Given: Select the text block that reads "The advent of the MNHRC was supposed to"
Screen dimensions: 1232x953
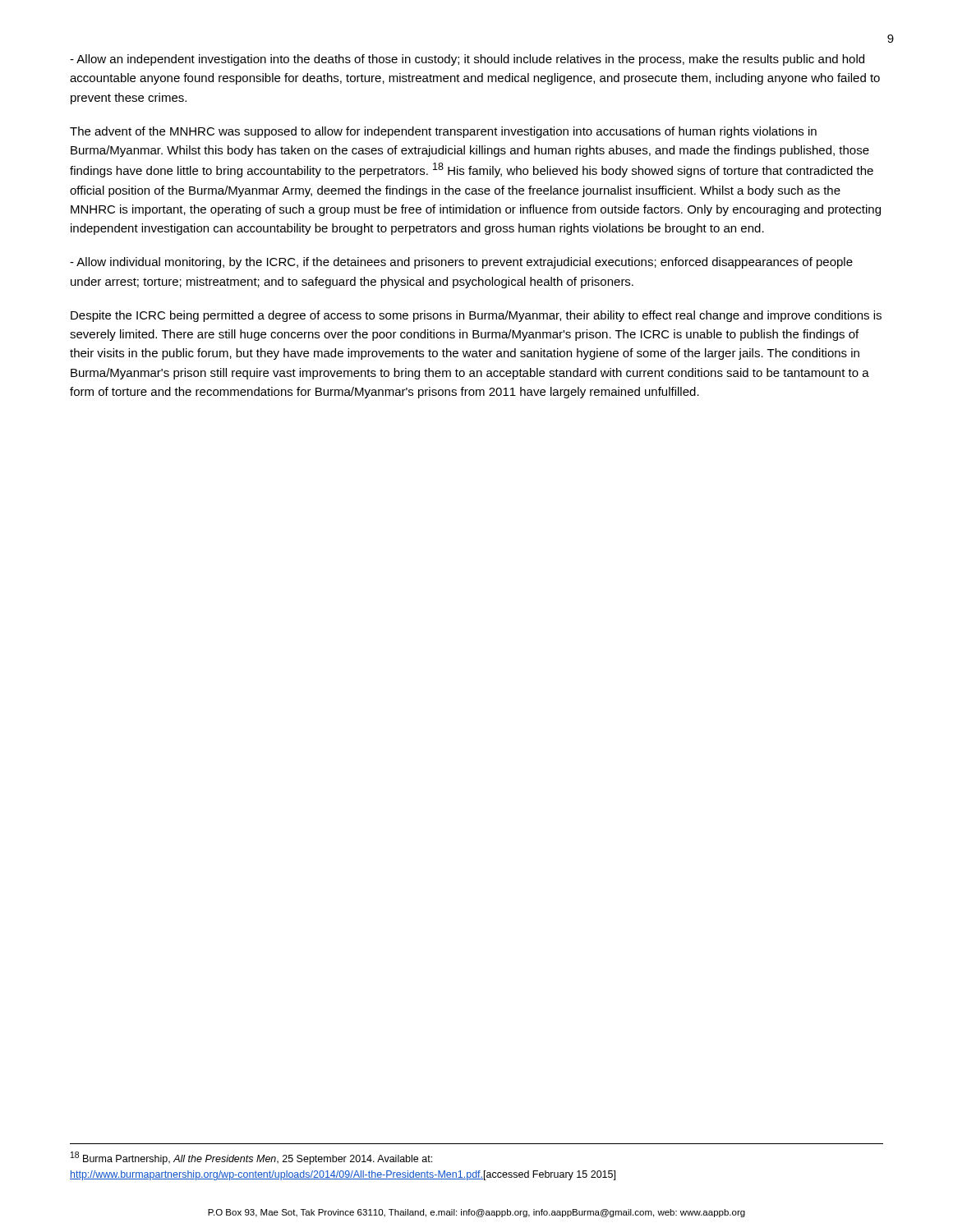Looking at the screenshot, I should [476, 179].
